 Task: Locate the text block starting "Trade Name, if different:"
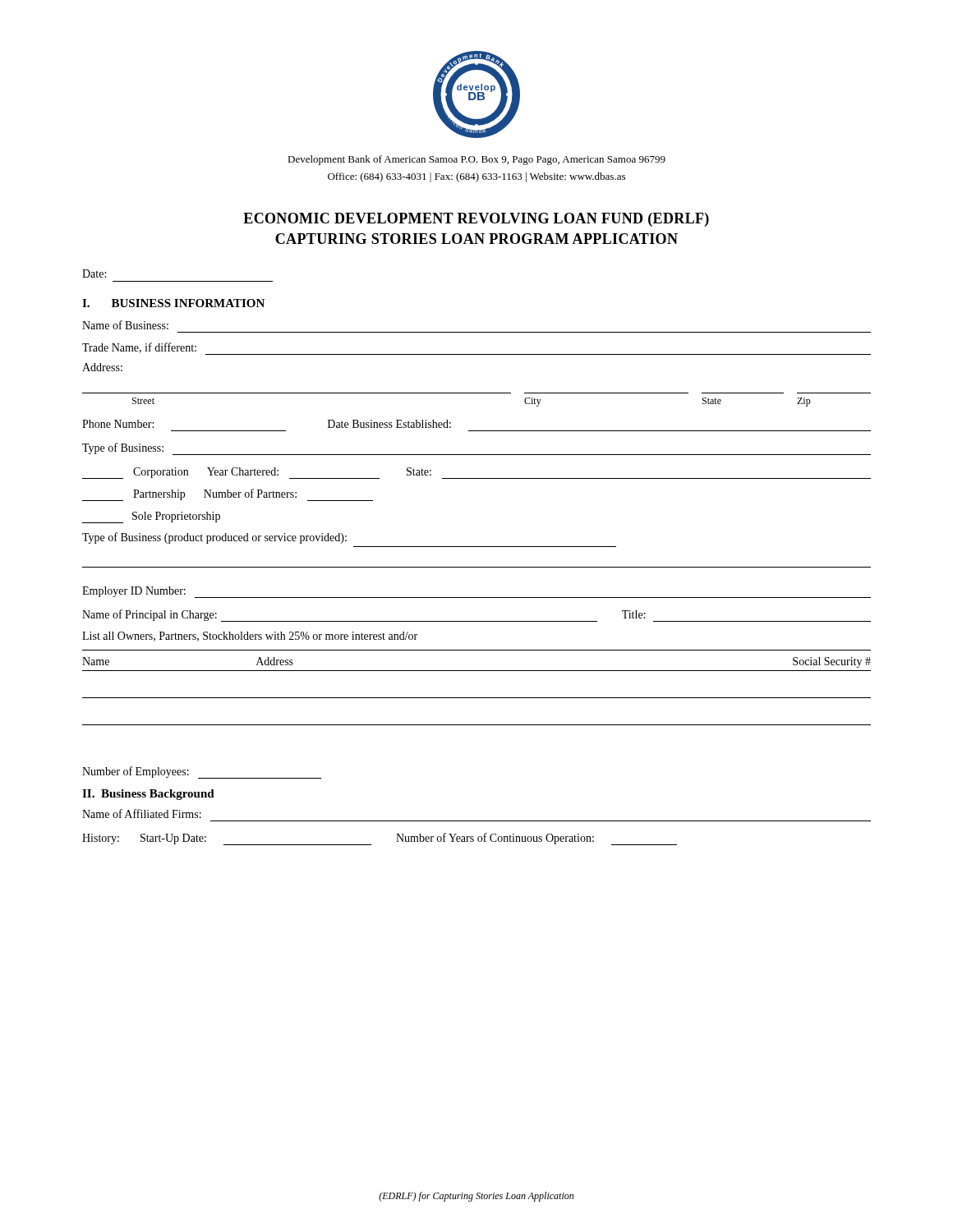pos(476,347)
